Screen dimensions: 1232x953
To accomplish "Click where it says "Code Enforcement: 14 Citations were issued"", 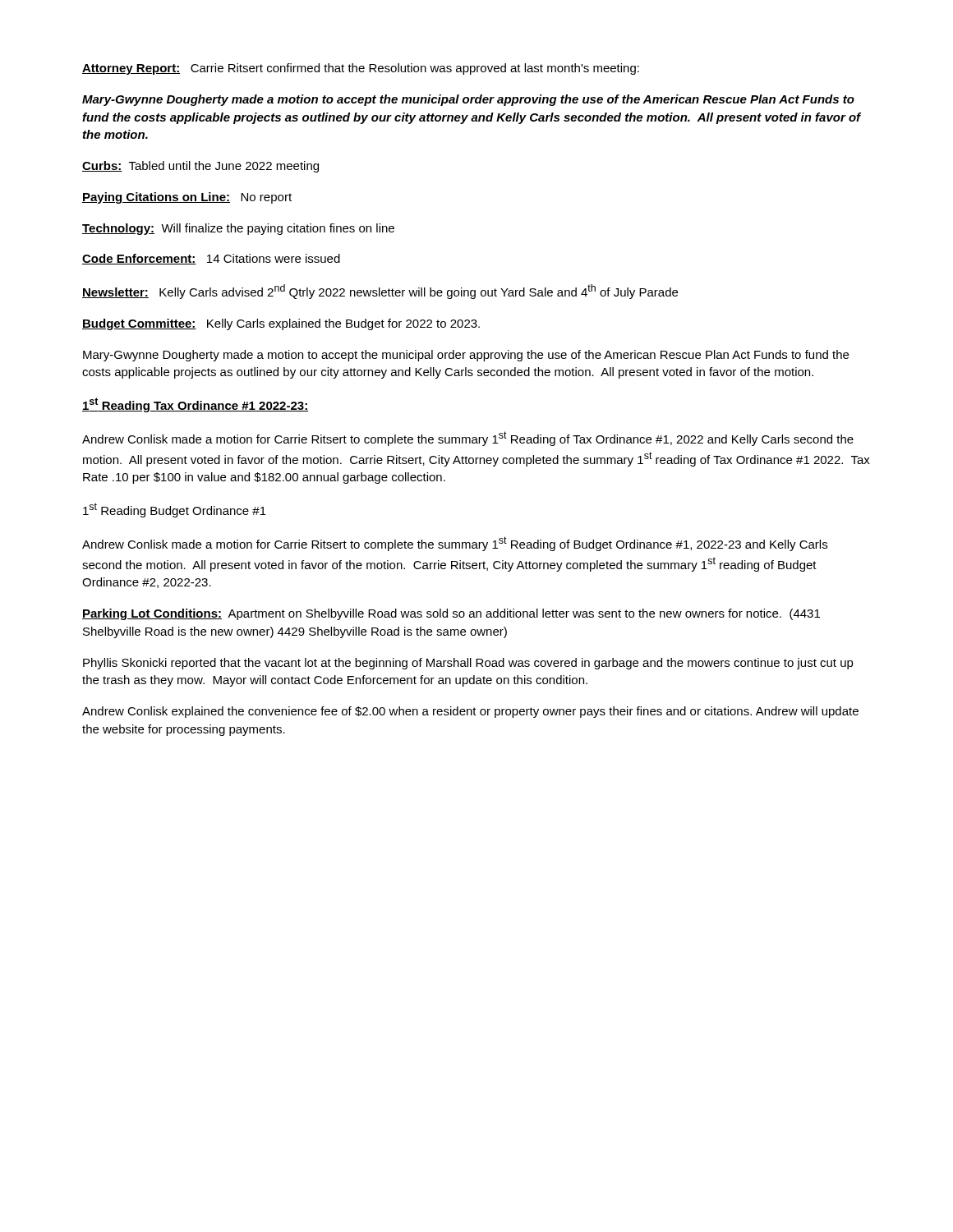I will pos(211,259).
